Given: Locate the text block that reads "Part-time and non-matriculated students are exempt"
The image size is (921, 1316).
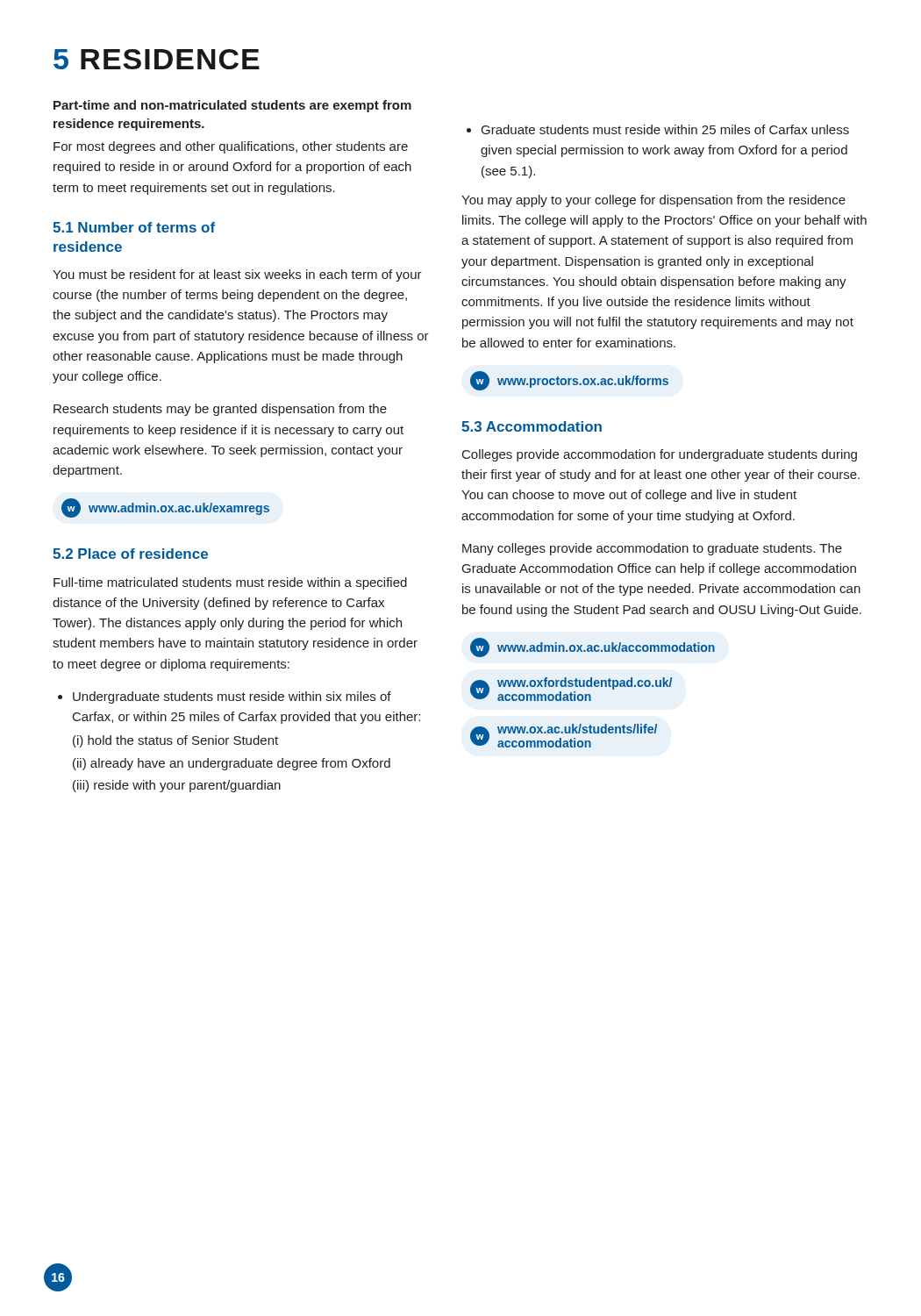Looking at the screenshot, I should click(241, 146).
